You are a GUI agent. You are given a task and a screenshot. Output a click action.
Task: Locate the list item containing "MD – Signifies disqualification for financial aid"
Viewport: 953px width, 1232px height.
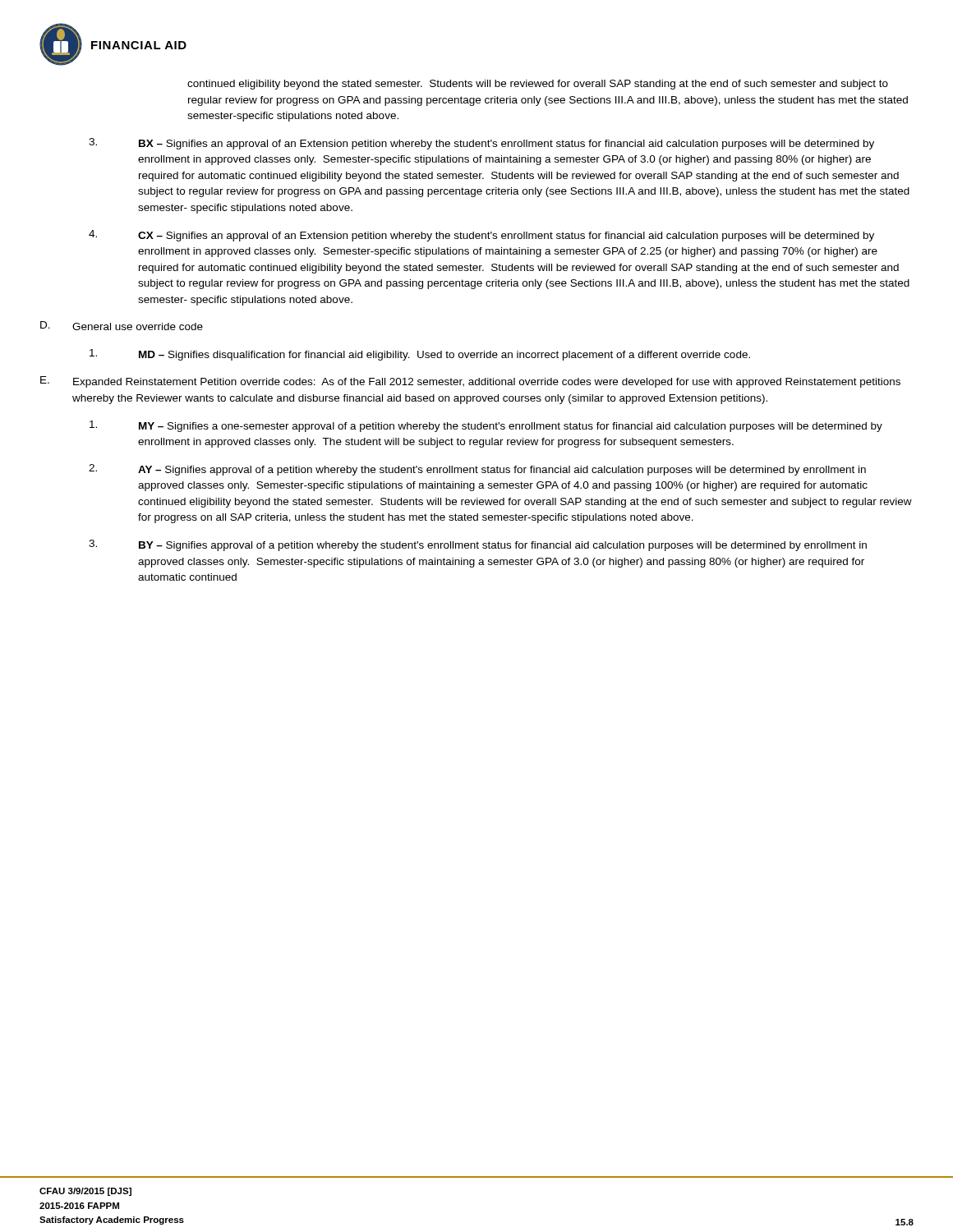coord(501,355)
